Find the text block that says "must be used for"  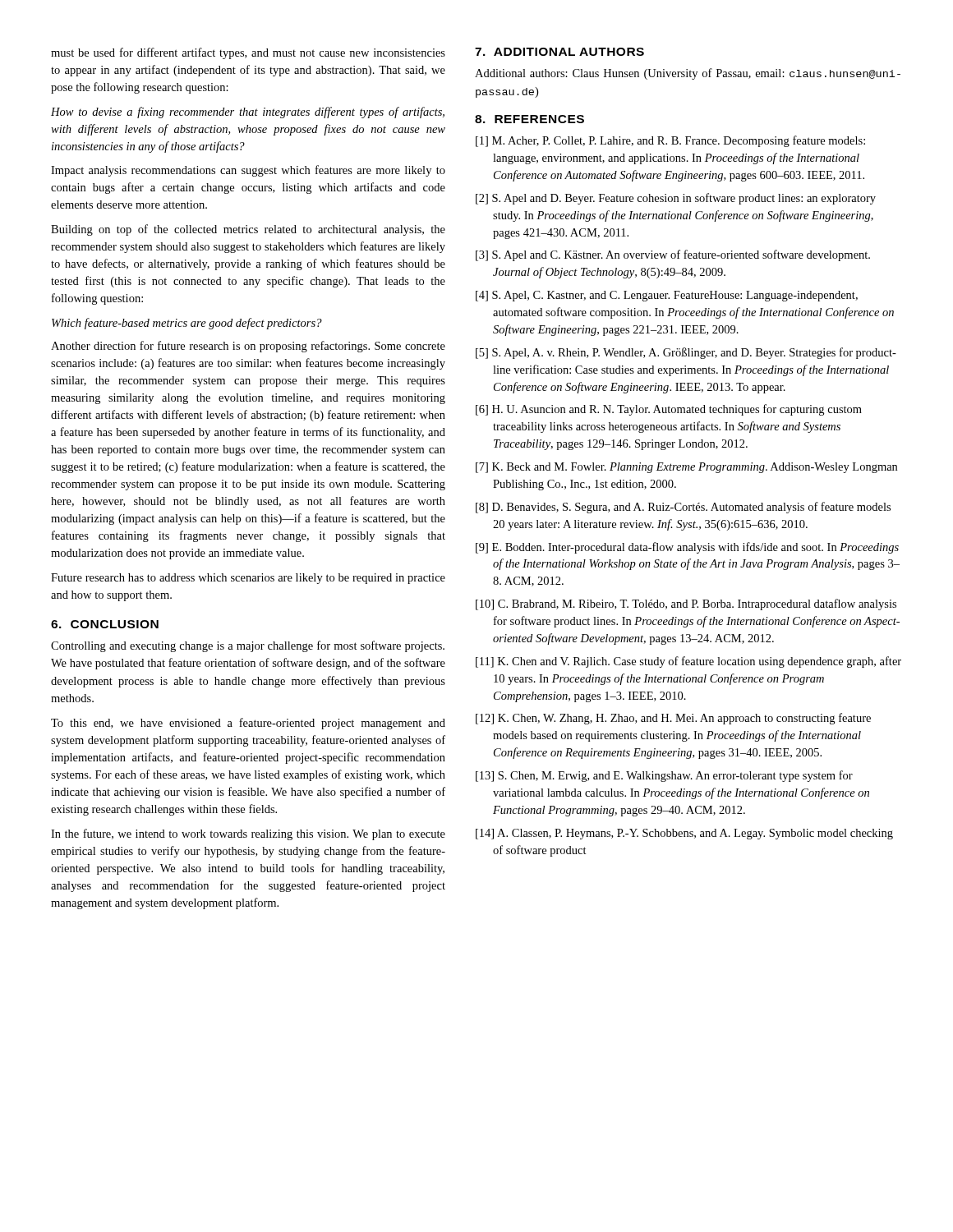(x=248, y=324)
